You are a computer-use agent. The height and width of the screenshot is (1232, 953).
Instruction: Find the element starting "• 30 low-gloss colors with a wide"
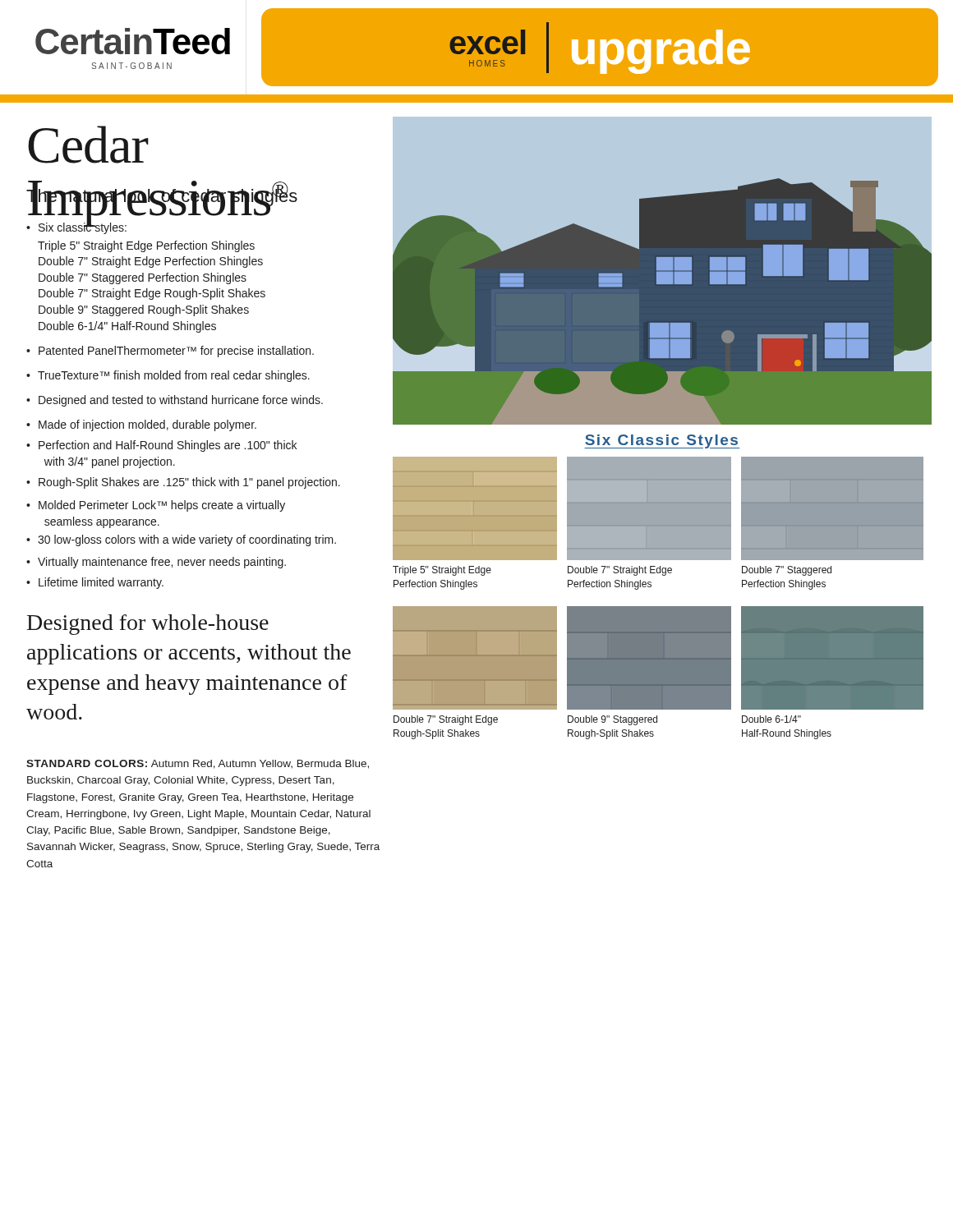coord(207,540)
